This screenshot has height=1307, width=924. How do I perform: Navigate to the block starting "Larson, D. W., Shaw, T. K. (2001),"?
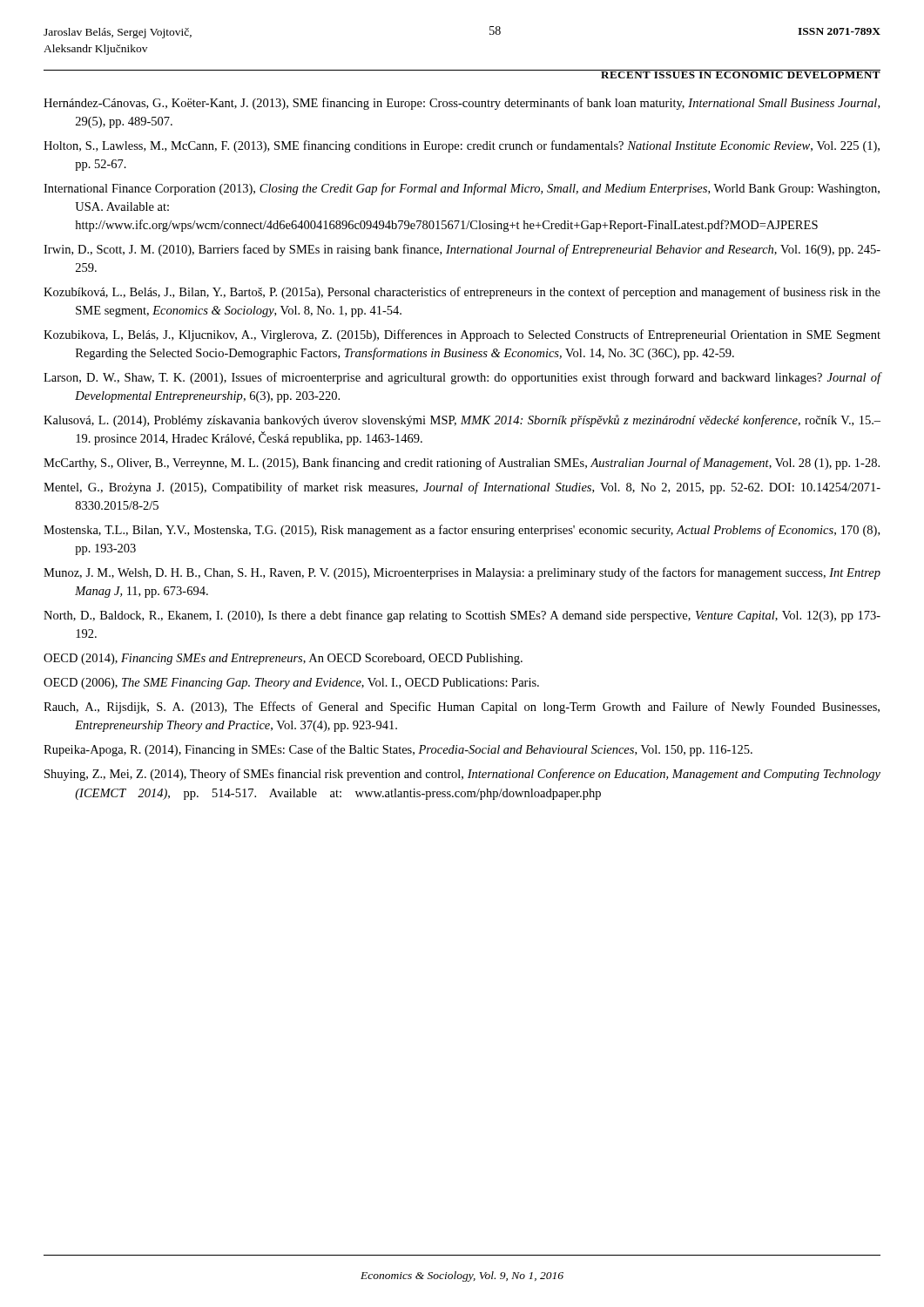pos(462,387)
